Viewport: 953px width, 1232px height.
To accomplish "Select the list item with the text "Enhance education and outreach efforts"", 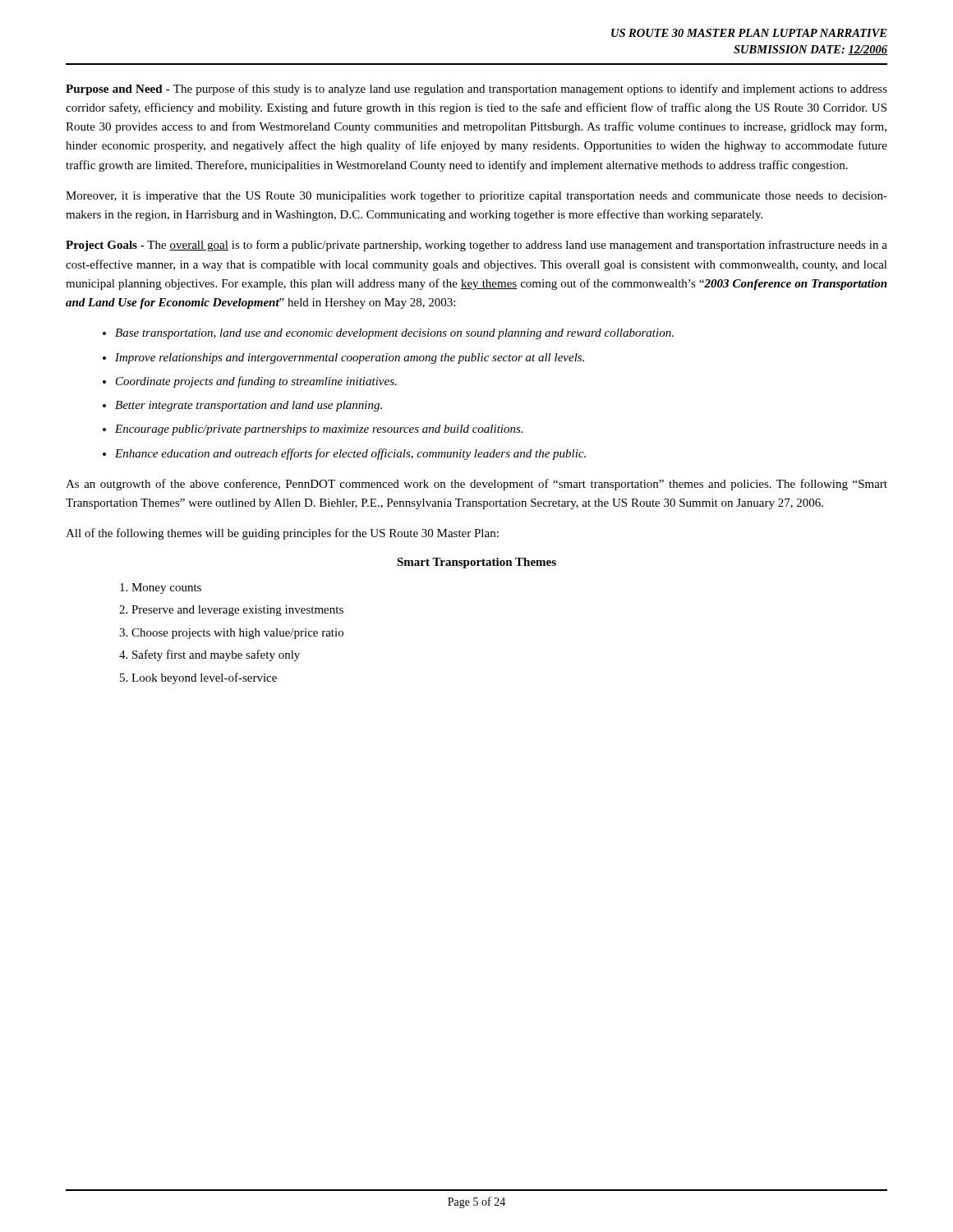I will click(351, 453).
